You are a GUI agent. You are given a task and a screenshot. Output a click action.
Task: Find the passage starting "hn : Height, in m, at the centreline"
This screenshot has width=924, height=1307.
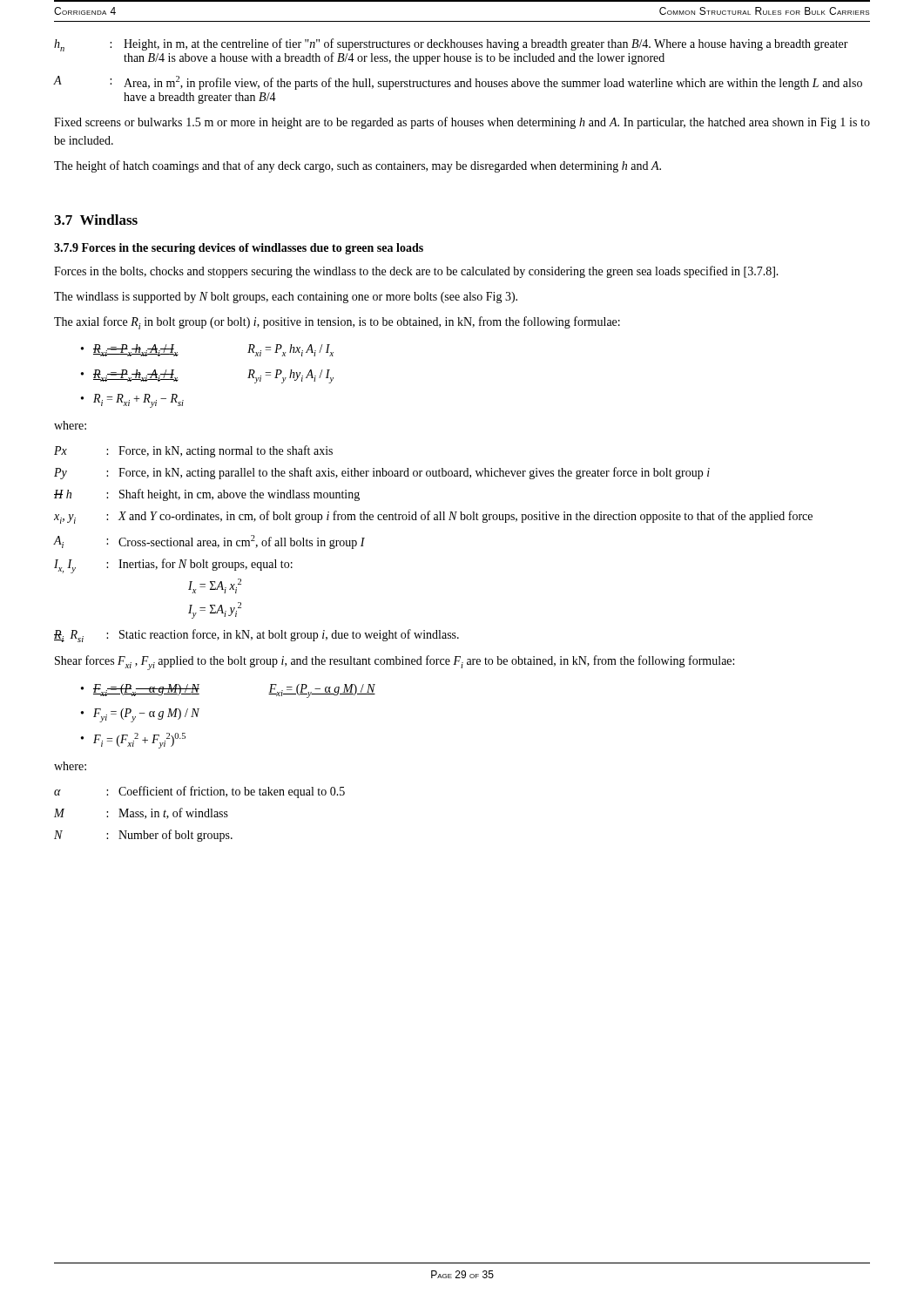[462, 51]
